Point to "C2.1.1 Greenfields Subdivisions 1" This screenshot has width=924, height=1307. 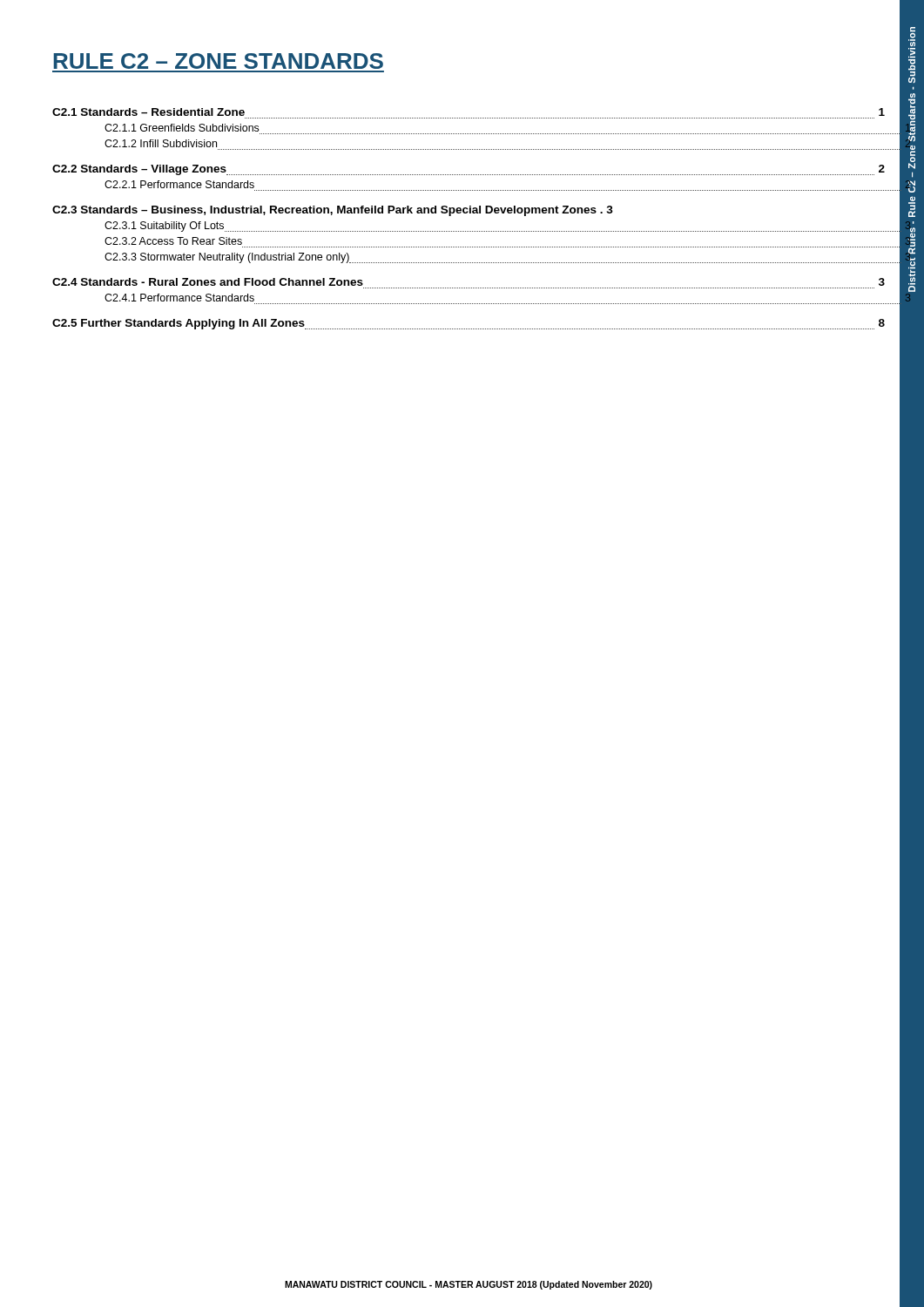click(495, 128)
